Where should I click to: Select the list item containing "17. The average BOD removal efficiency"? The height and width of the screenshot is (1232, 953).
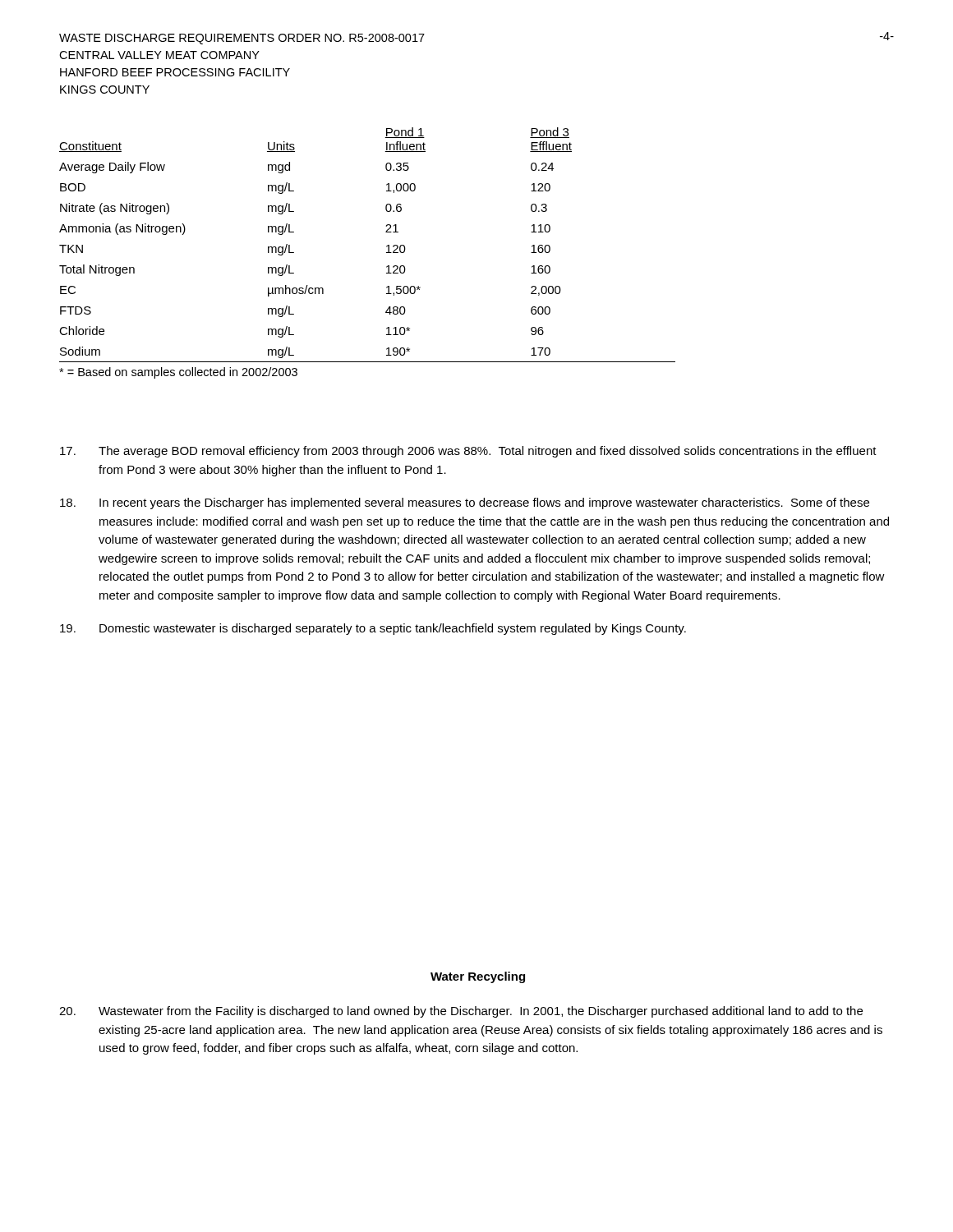[478, 460]
